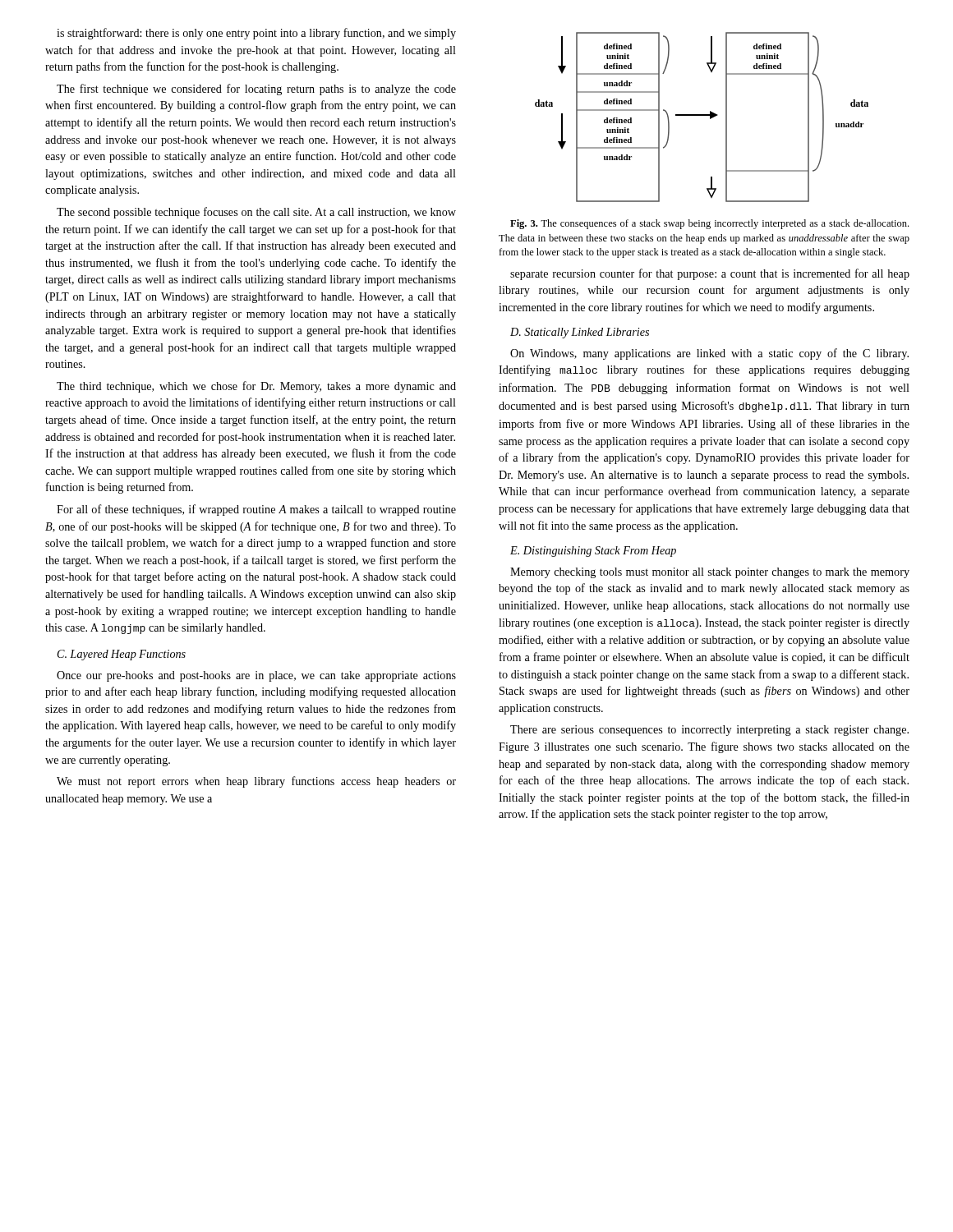953x1232 pixels.
Task: Find the schematic
Action: [x=704, y=119]
